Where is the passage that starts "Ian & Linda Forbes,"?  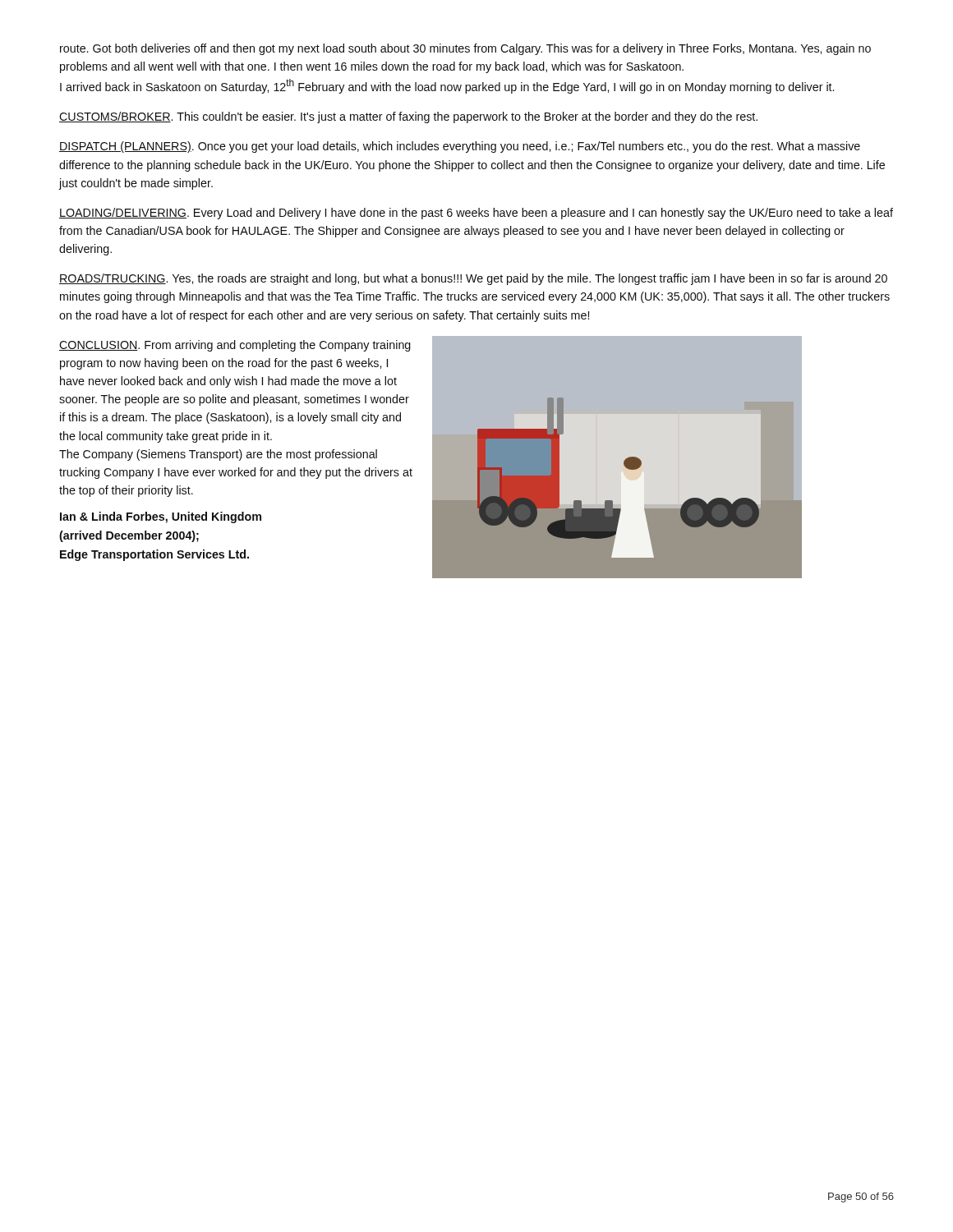[161, 536]
